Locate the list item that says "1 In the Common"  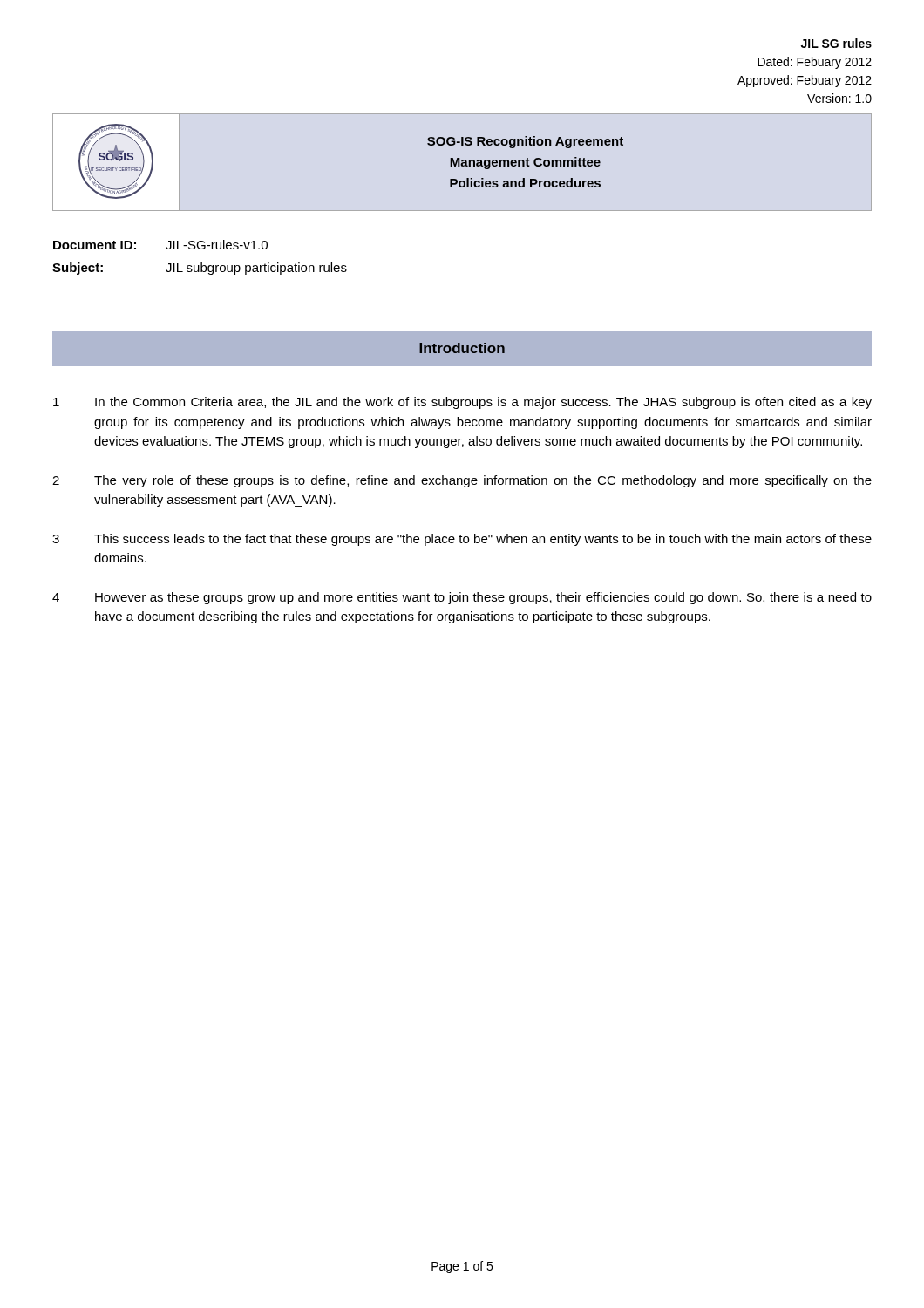pos(462,422)
